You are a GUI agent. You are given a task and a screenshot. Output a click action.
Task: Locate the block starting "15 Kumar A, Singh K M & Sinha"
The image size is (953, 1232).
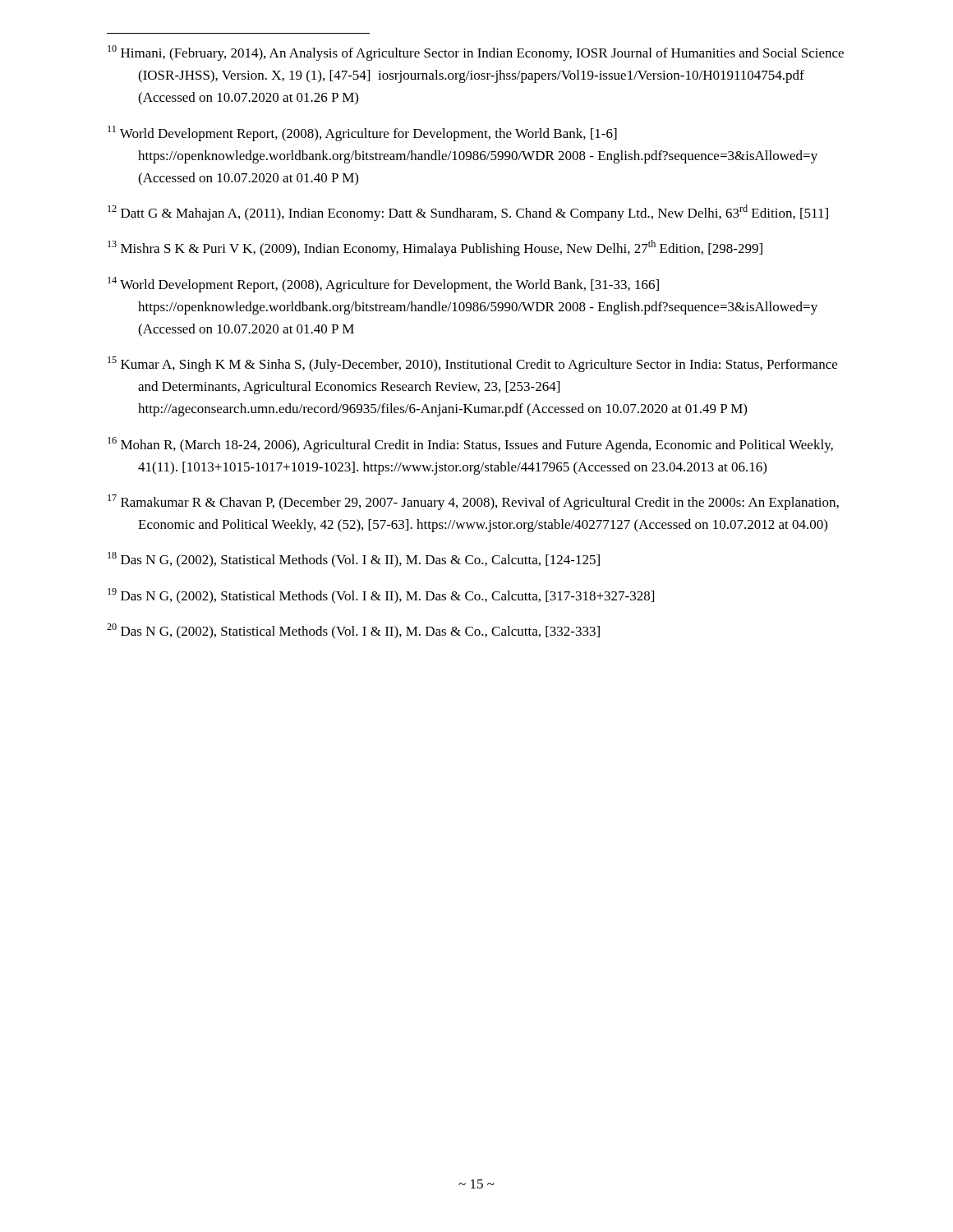472,386
